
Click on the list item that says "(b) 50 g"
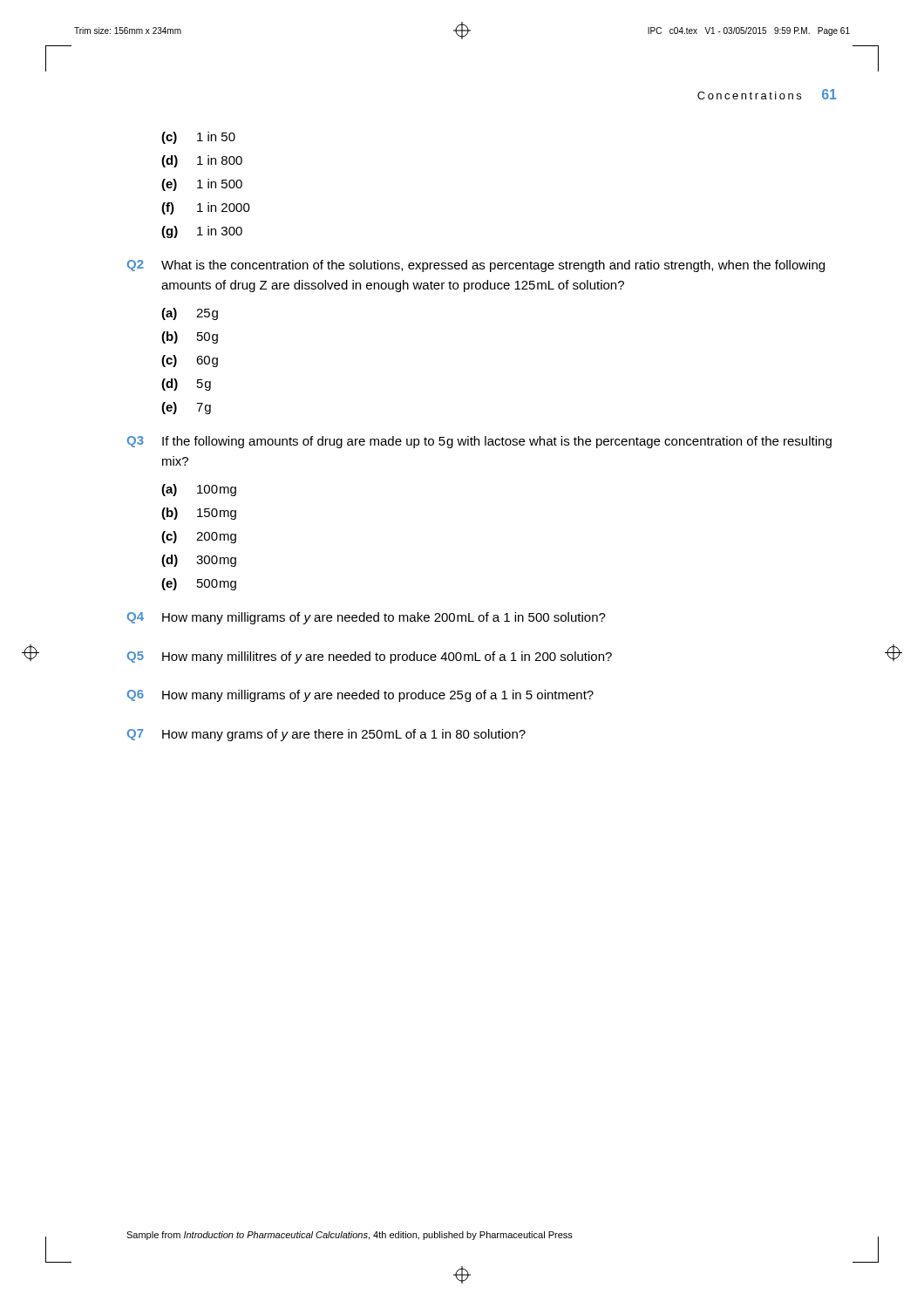[190, 336]
